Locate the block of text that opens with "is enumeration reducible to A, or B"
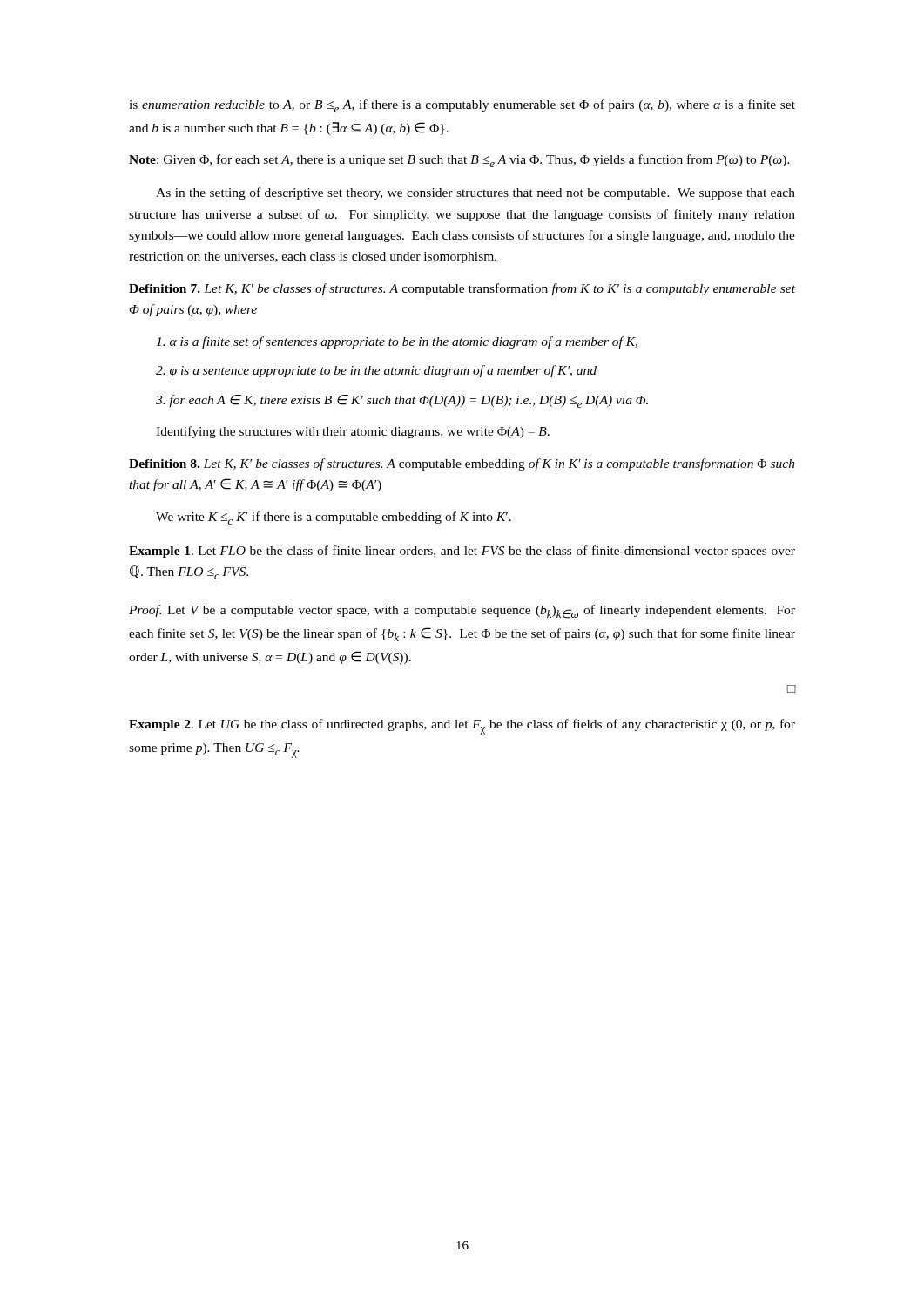924x1307 pixels. (x=462, y=116)
